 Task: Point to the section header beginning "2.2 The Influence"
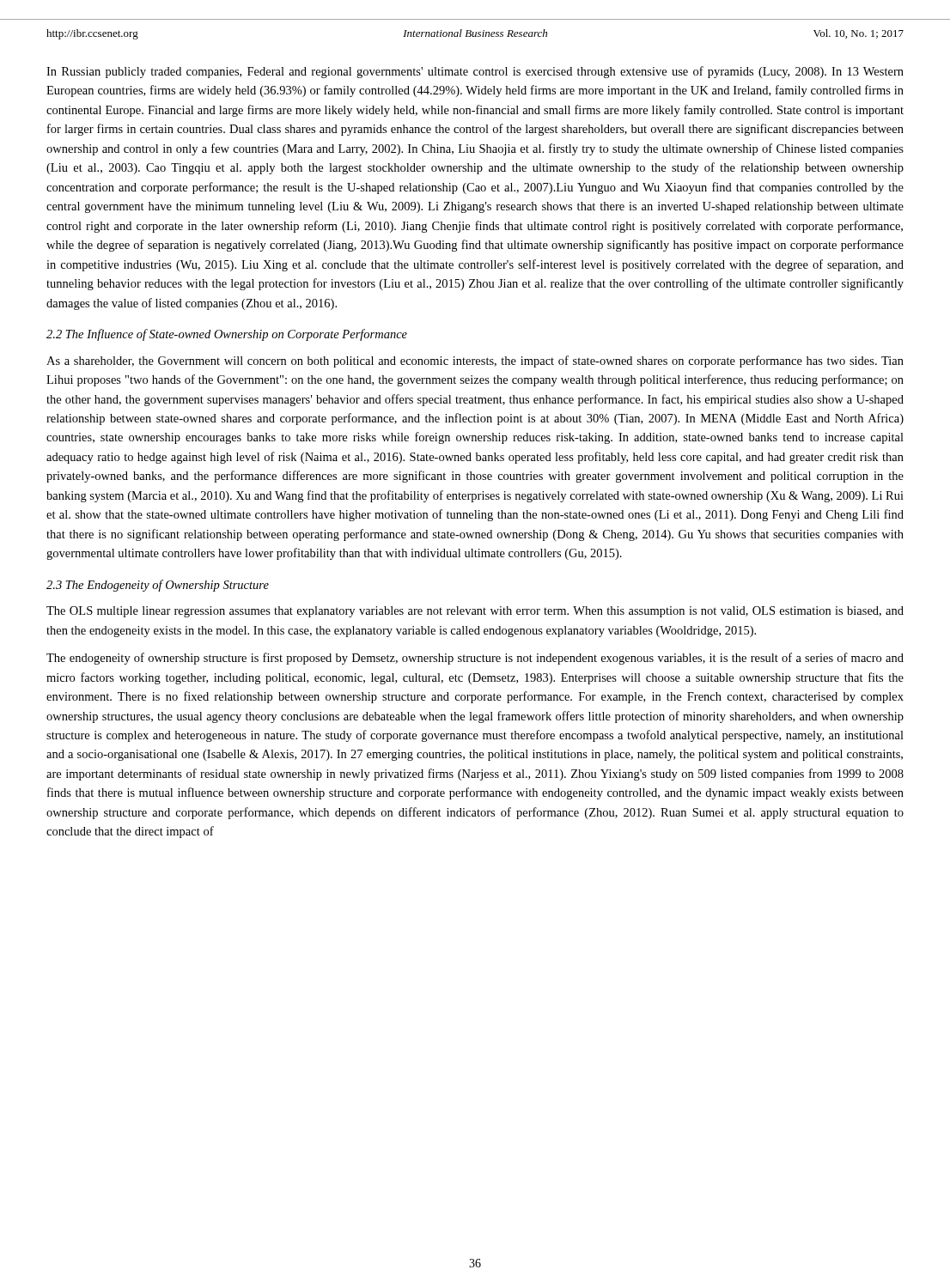(227, 334)
